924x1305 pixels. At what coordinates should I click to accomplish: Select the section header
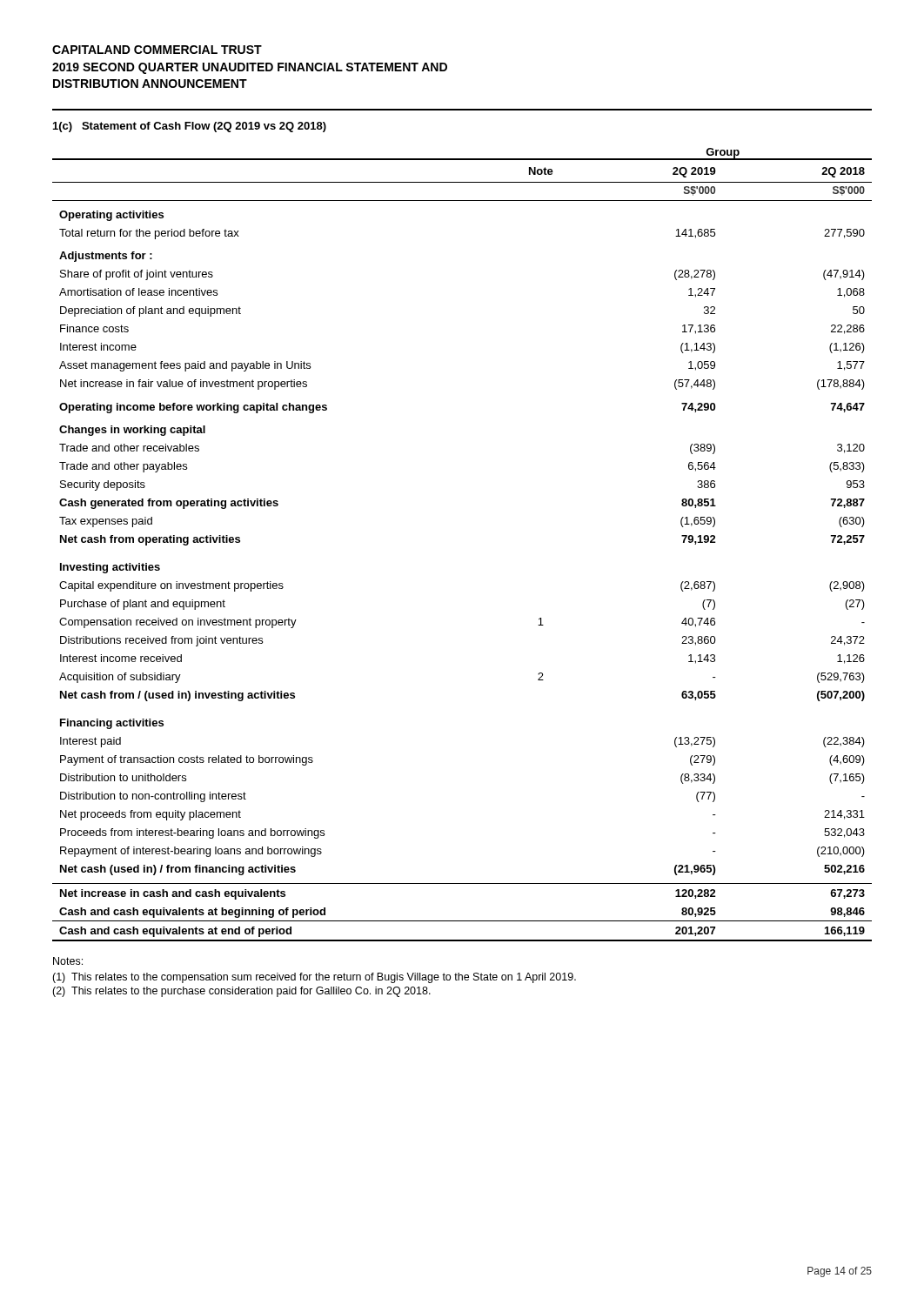[x=189, y=126]
